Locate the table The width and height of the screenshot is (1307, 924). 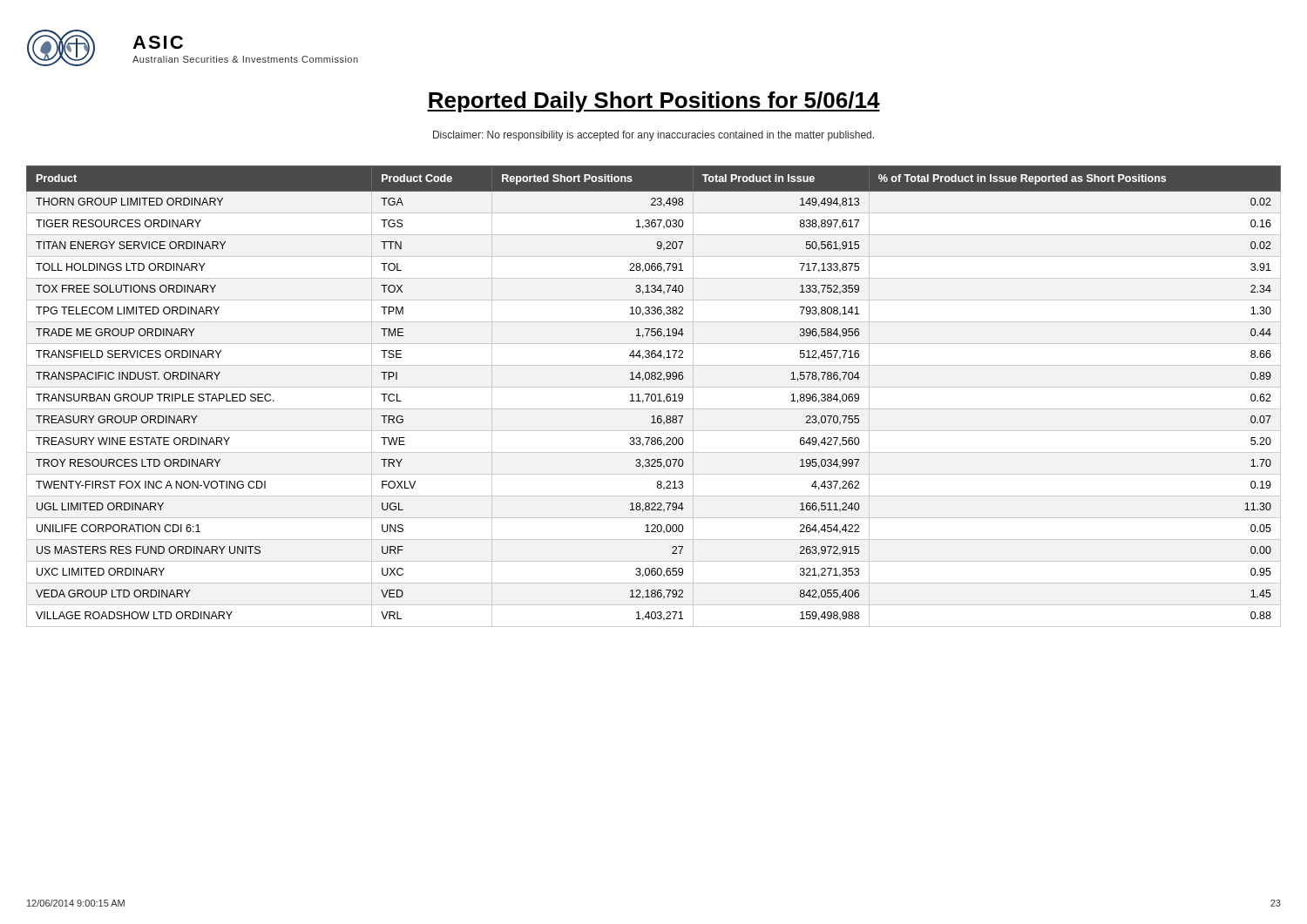[x=654, y=396]
